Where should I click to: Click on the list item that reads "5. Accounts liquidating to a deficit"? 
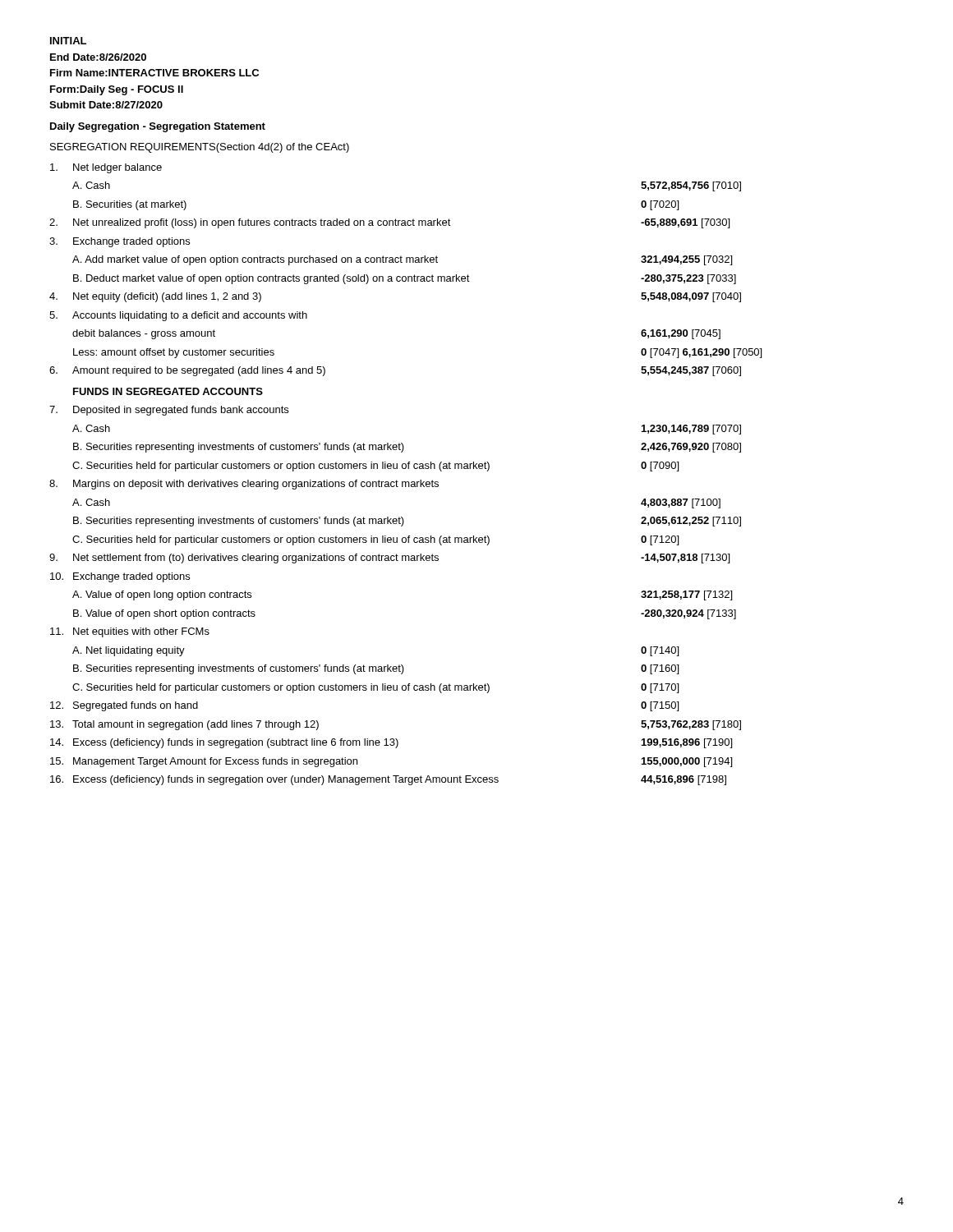tap(178, 316)
